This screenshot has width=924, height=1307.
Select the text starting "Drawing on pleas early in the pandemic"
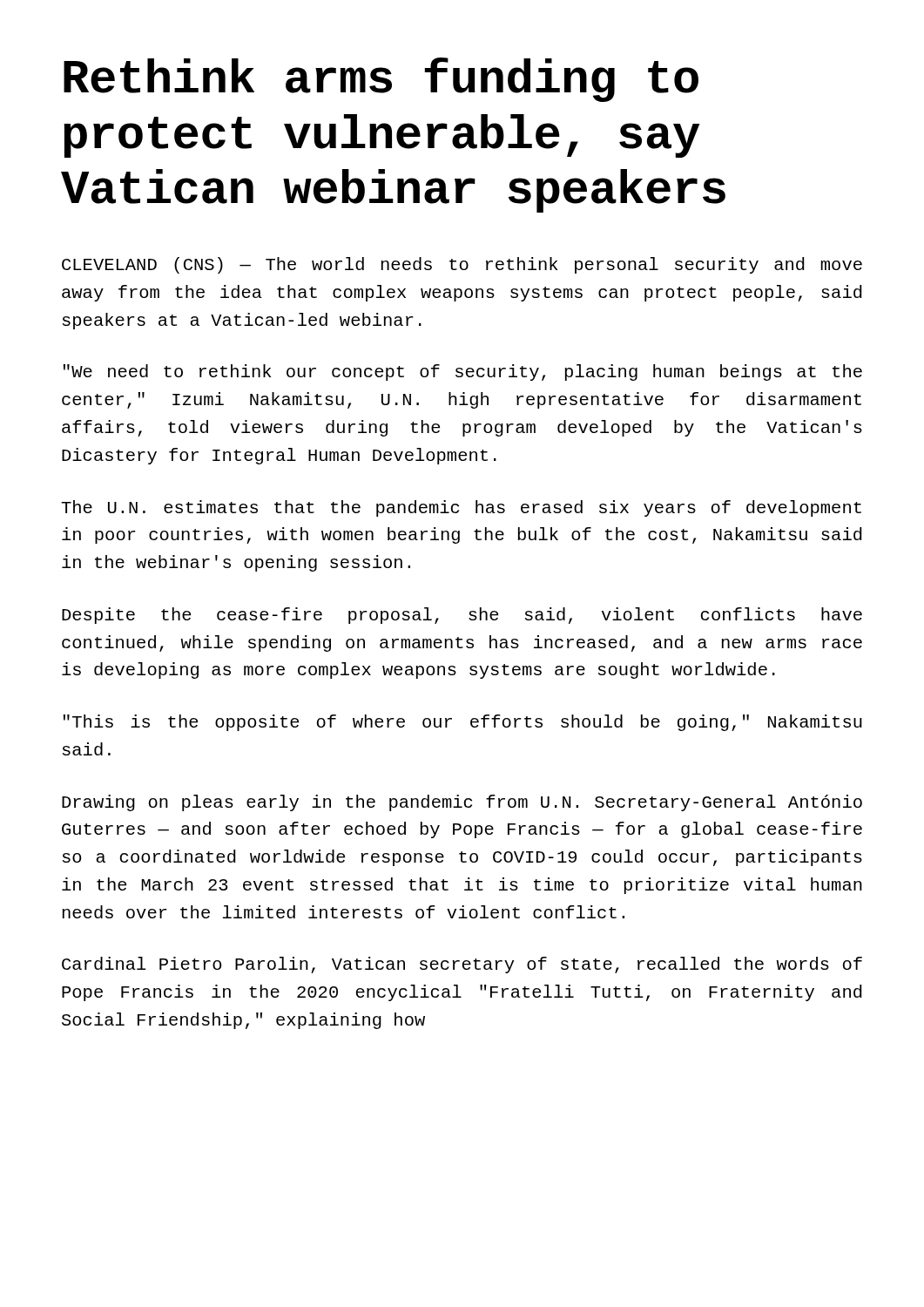[462, 858]
